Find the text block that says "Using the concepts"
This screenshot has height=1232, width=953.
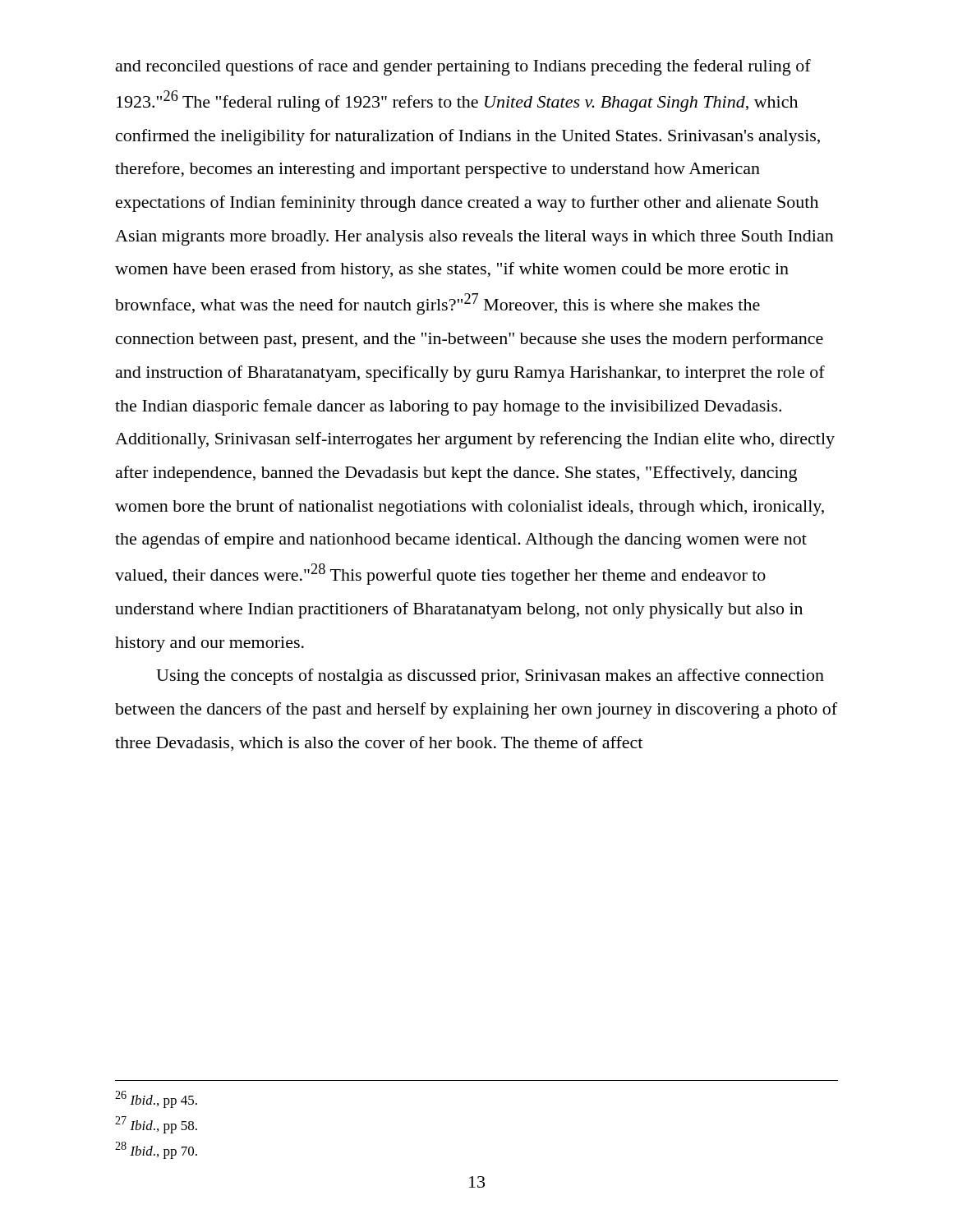pos(476,709)
